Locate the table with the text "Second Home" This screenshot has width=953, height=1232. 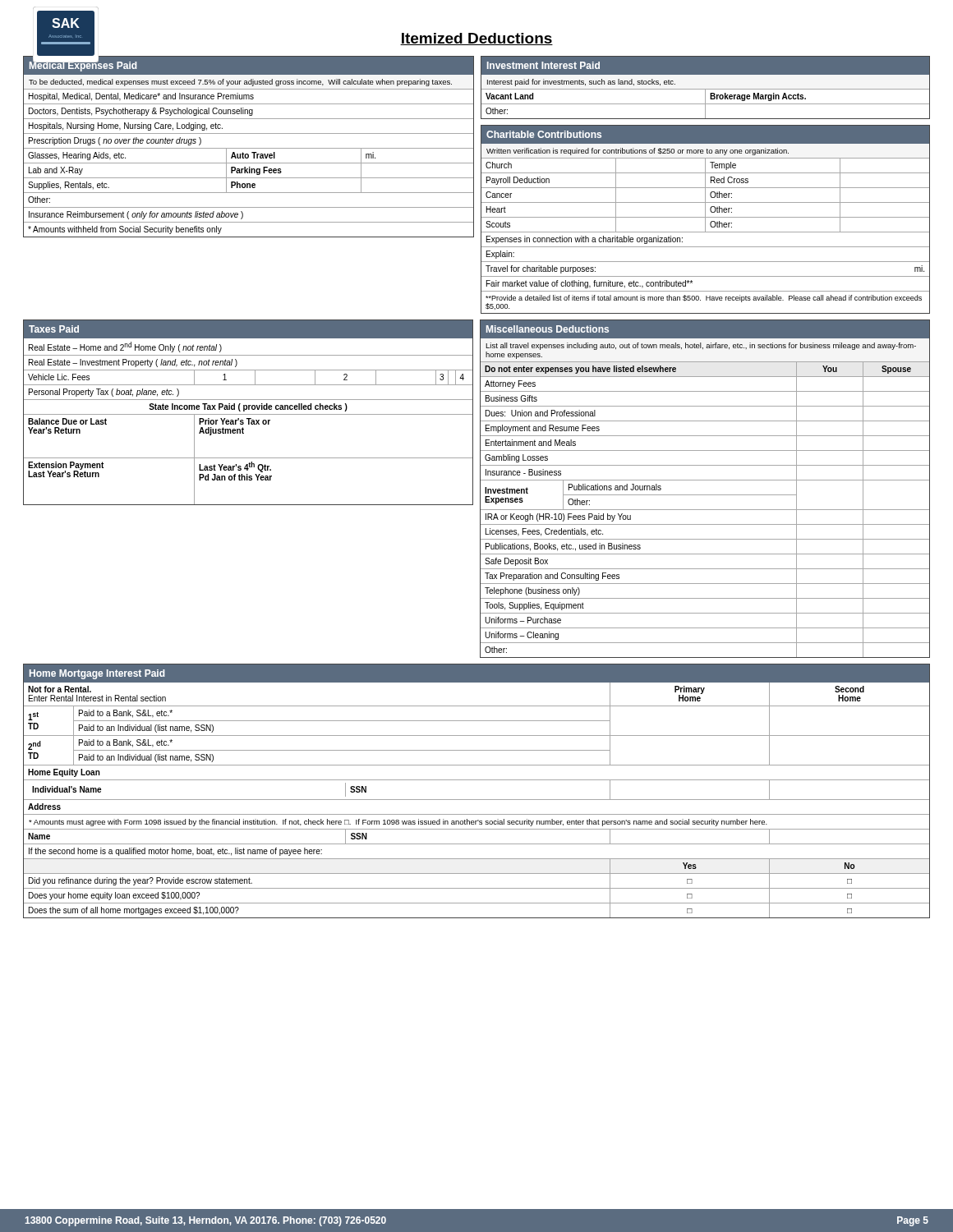476,791
